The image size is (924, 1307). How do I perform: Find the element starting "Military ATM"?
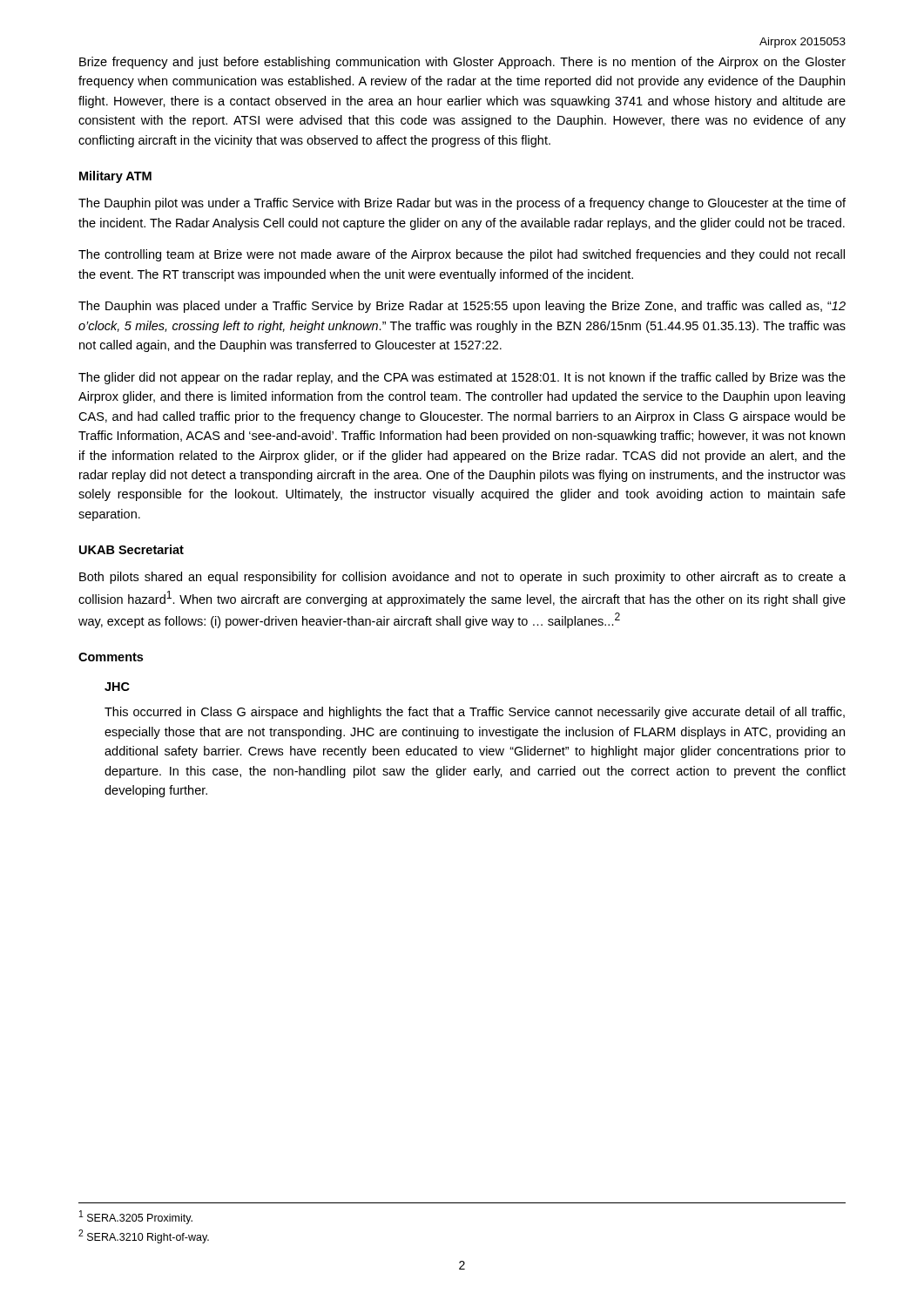coord(115,176)
